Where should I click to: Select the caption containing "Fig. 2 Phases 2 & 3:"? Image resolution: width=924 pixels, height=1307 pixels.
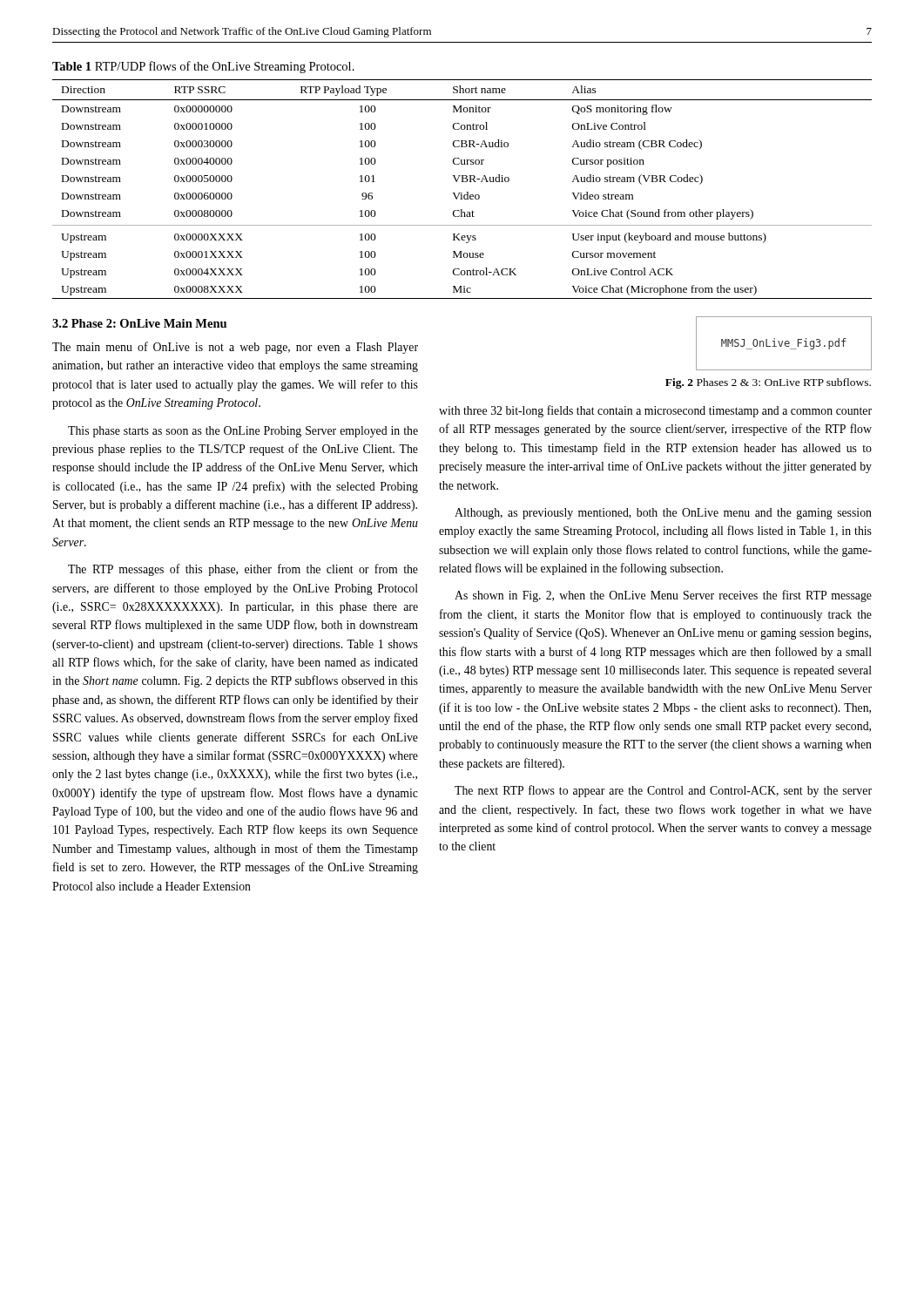coord(768,382)
